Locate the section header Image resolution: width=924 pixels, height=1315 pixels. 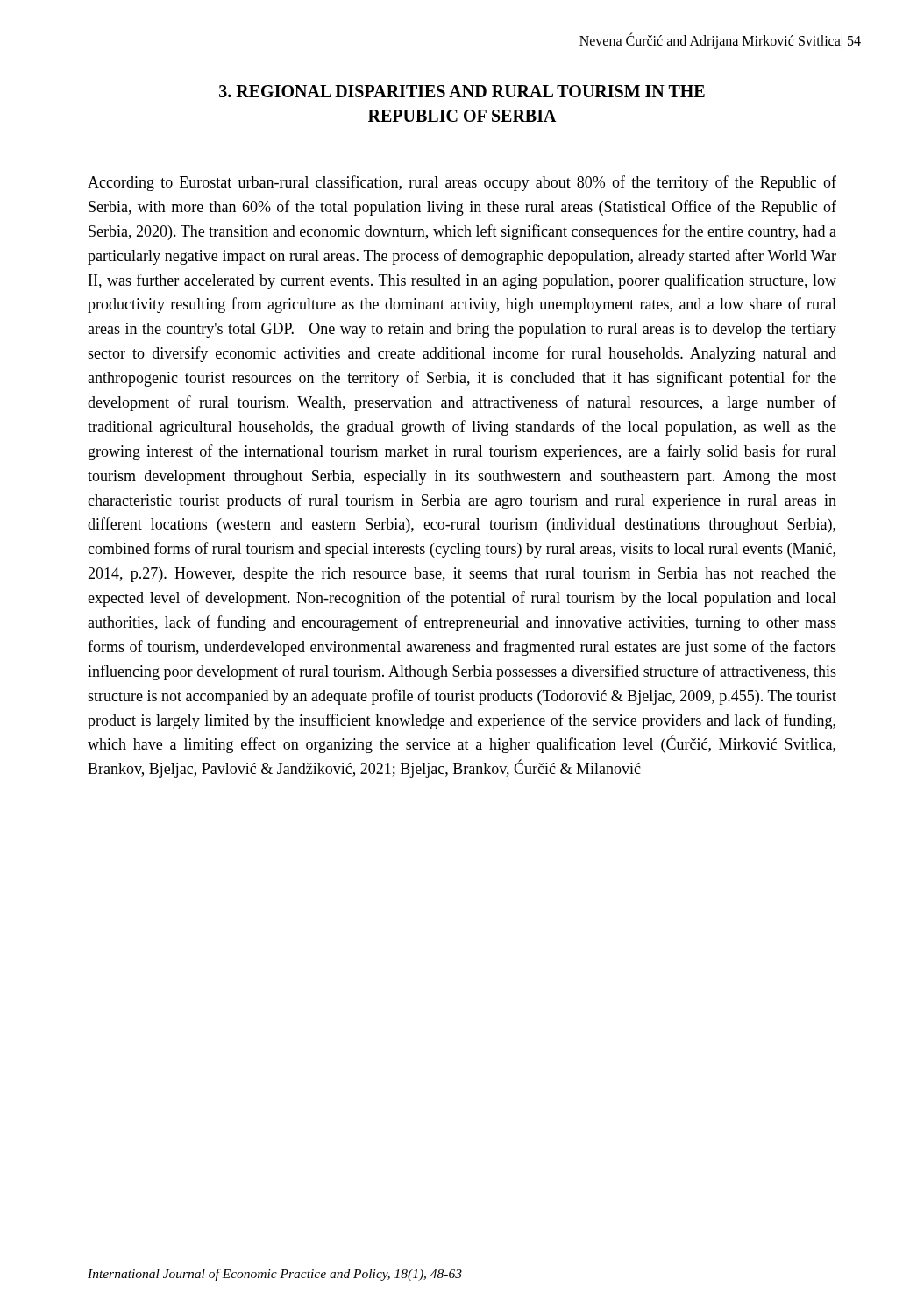[x=462, y=103]
